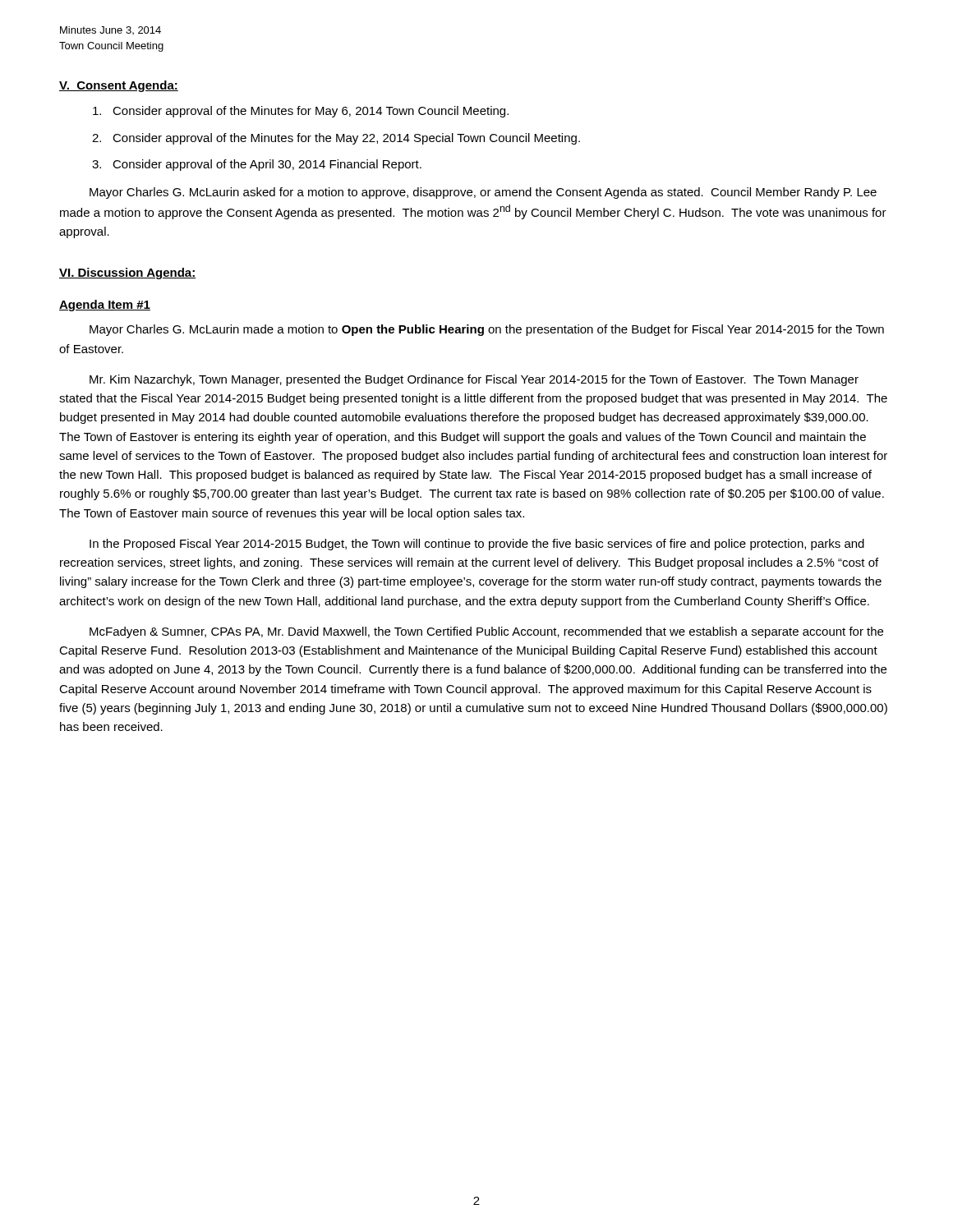Viewport: 953px width, 1232px height.
Task: Locate the text block with the text "Mayor Charles G. McLaurin asked for a"
Action: [x=473, y=211]
